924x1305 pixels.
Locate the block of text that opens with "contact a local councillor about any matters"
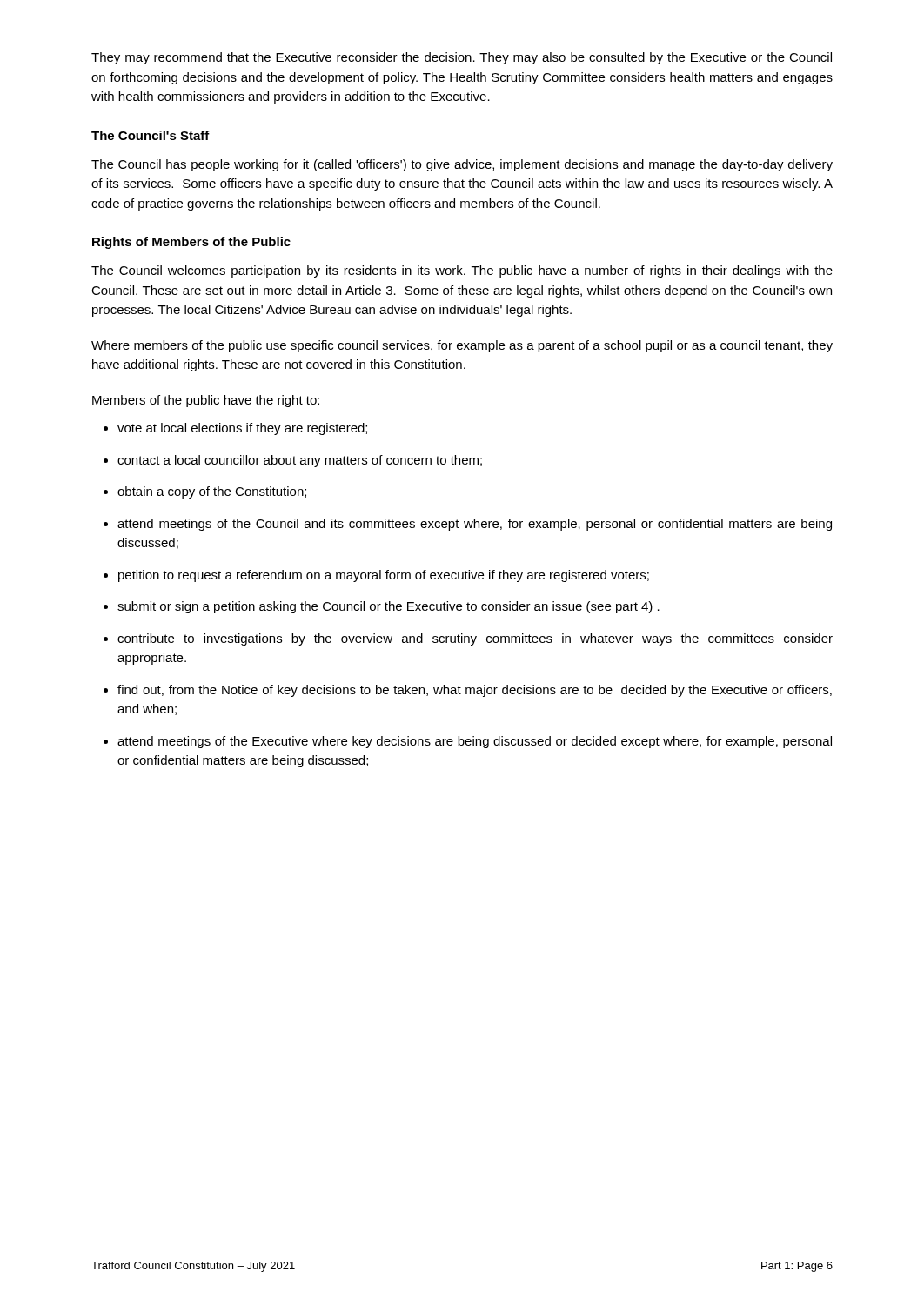[300, 459]
